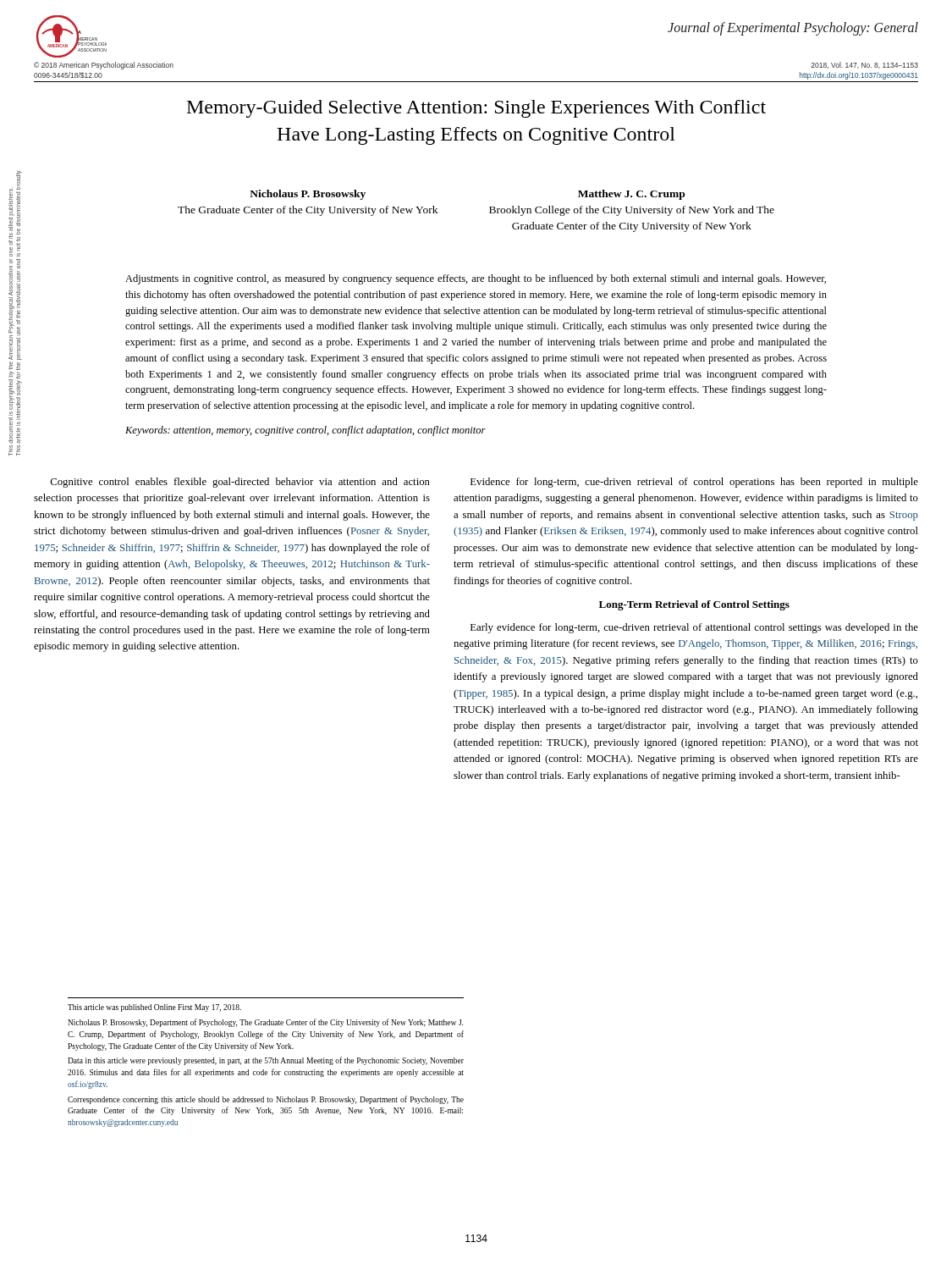This screenshot has width=952, height=1270.
Task: Select the text block that reads "Cognitive control enables"
Action: (232, 565)
